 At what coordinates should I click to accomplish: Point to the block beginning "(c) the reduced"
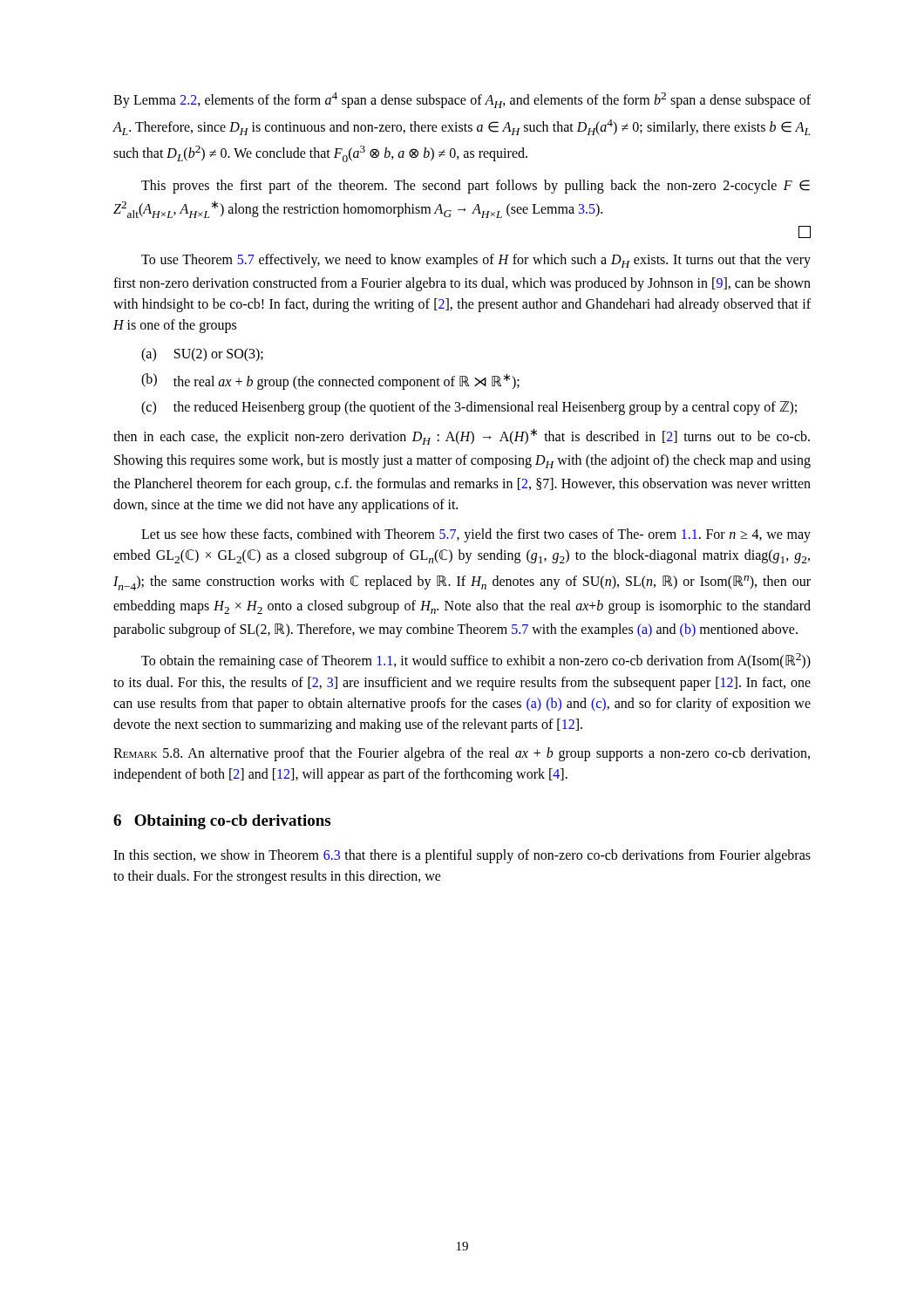pos(476,407)
